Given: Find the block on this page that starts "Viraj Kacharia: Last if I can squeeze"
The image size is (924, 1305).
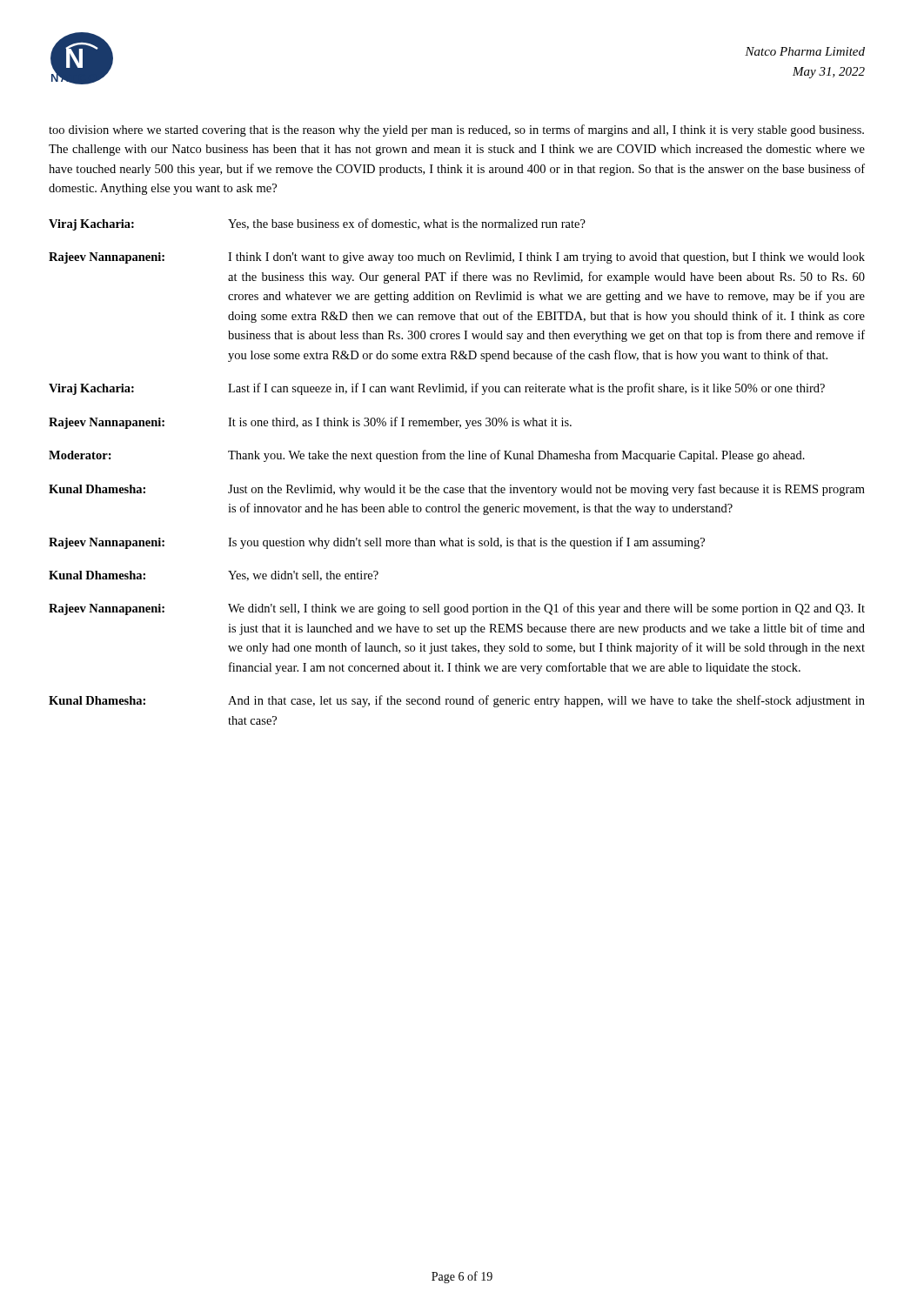Looking at the screenshot, I should coord(457,388).
